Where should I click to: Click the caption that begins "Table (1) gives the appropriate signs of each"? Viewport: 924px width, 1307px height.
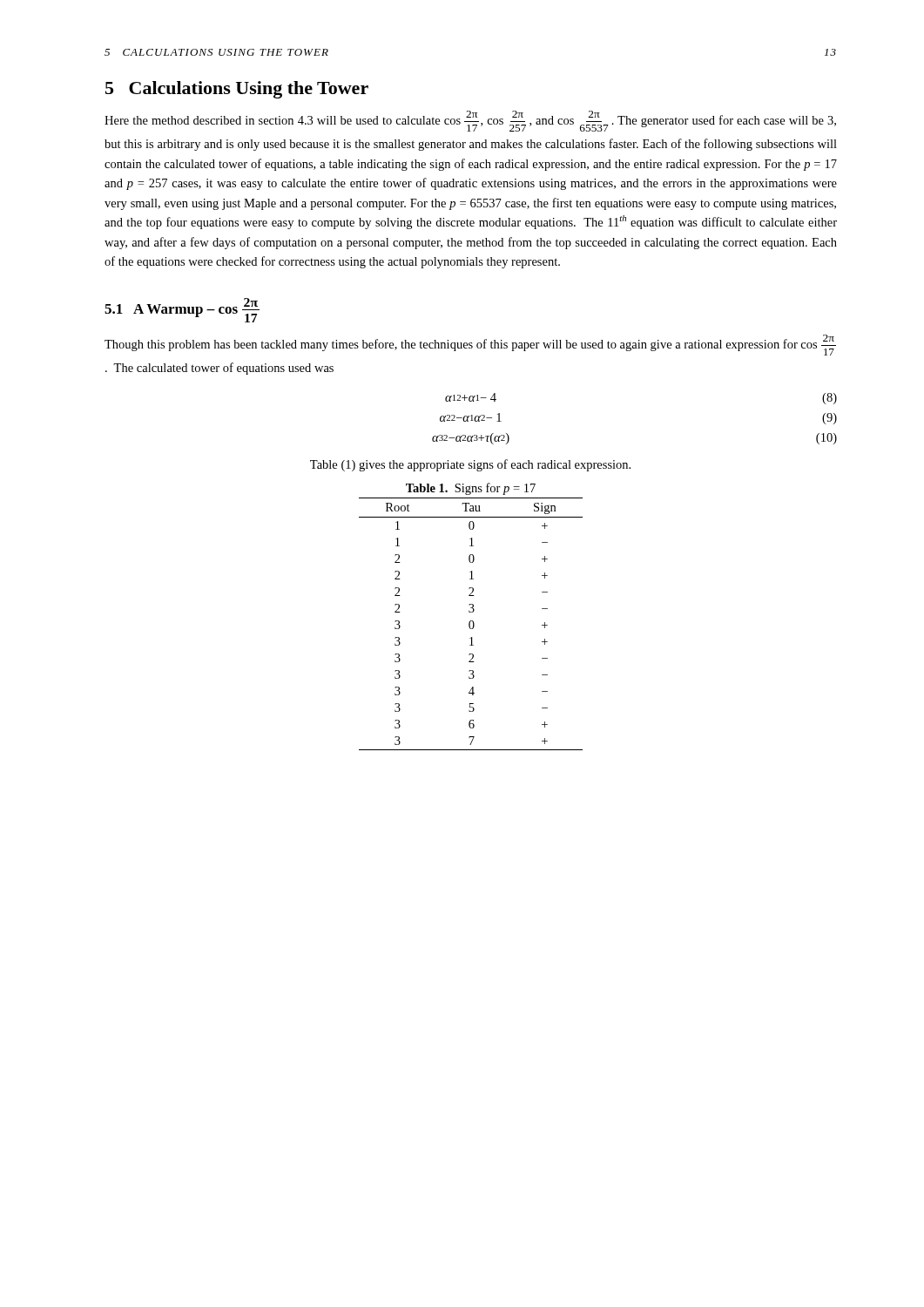[471, 464]
